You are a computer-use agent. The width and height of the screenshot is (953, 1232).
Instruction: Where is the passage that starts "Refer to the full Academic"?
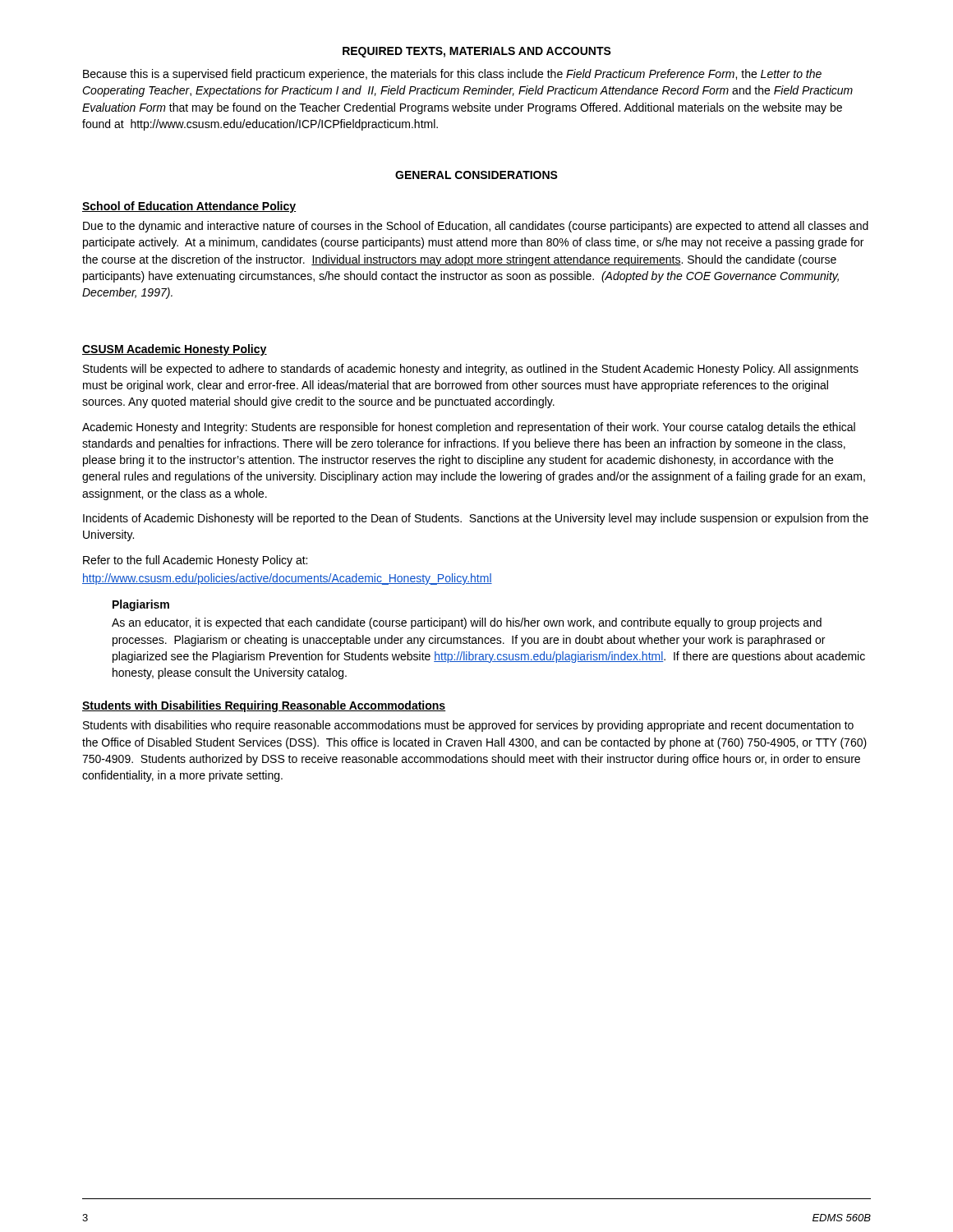(x=476, y=569)
